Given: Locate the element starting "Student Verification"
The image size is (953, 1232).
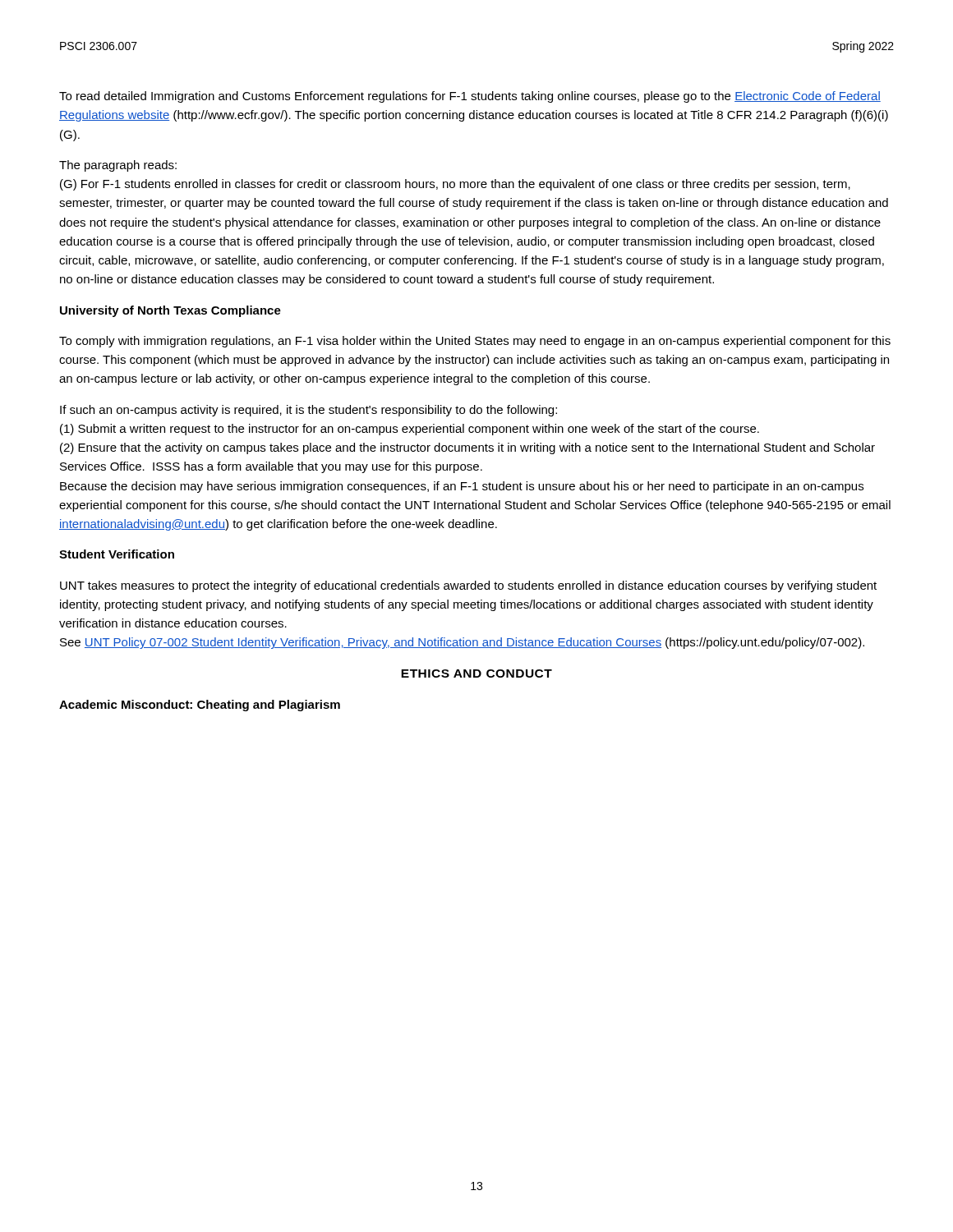Looking at the screenshot, I should 117,554.
